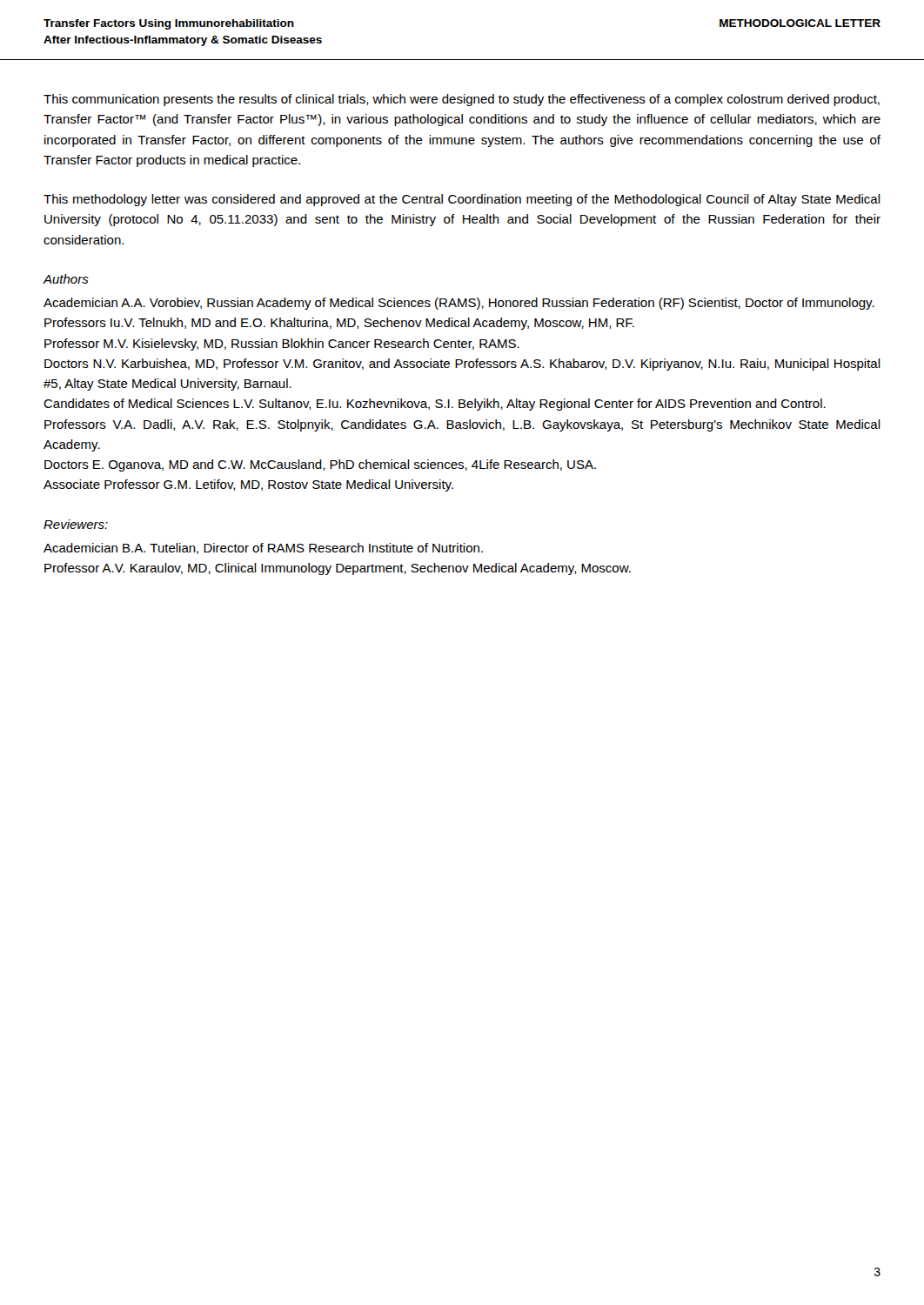Image resolution: width=924 pixels, height=1305 pixels.
Task: Click on the text block containing "This methodology letter was considered and"
Action: [x=462, y=219]
